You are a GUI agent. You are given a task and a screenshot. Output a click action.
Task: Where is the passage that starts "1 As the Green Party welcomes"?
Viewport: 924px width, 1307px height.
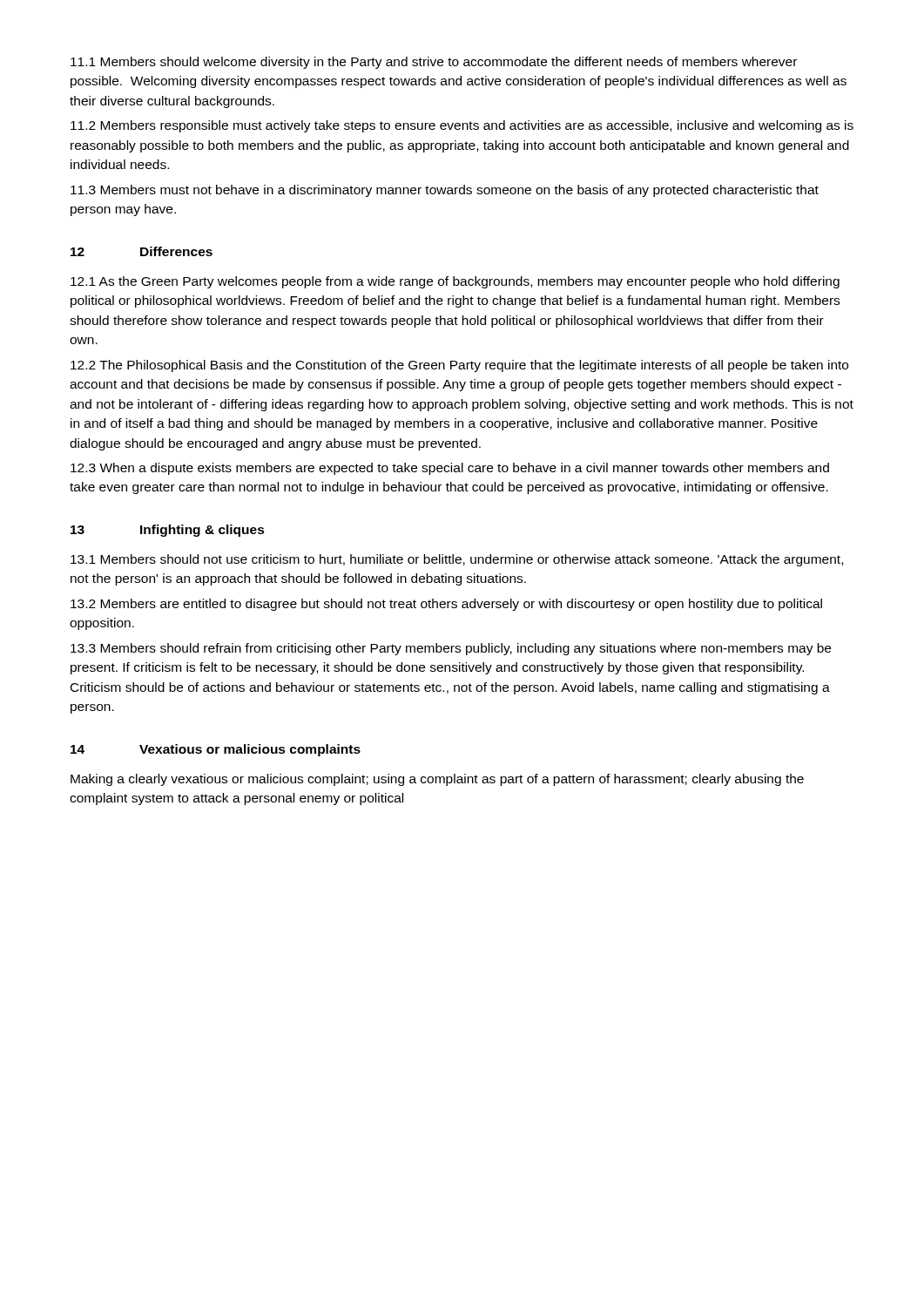click(x=455, y=310)
